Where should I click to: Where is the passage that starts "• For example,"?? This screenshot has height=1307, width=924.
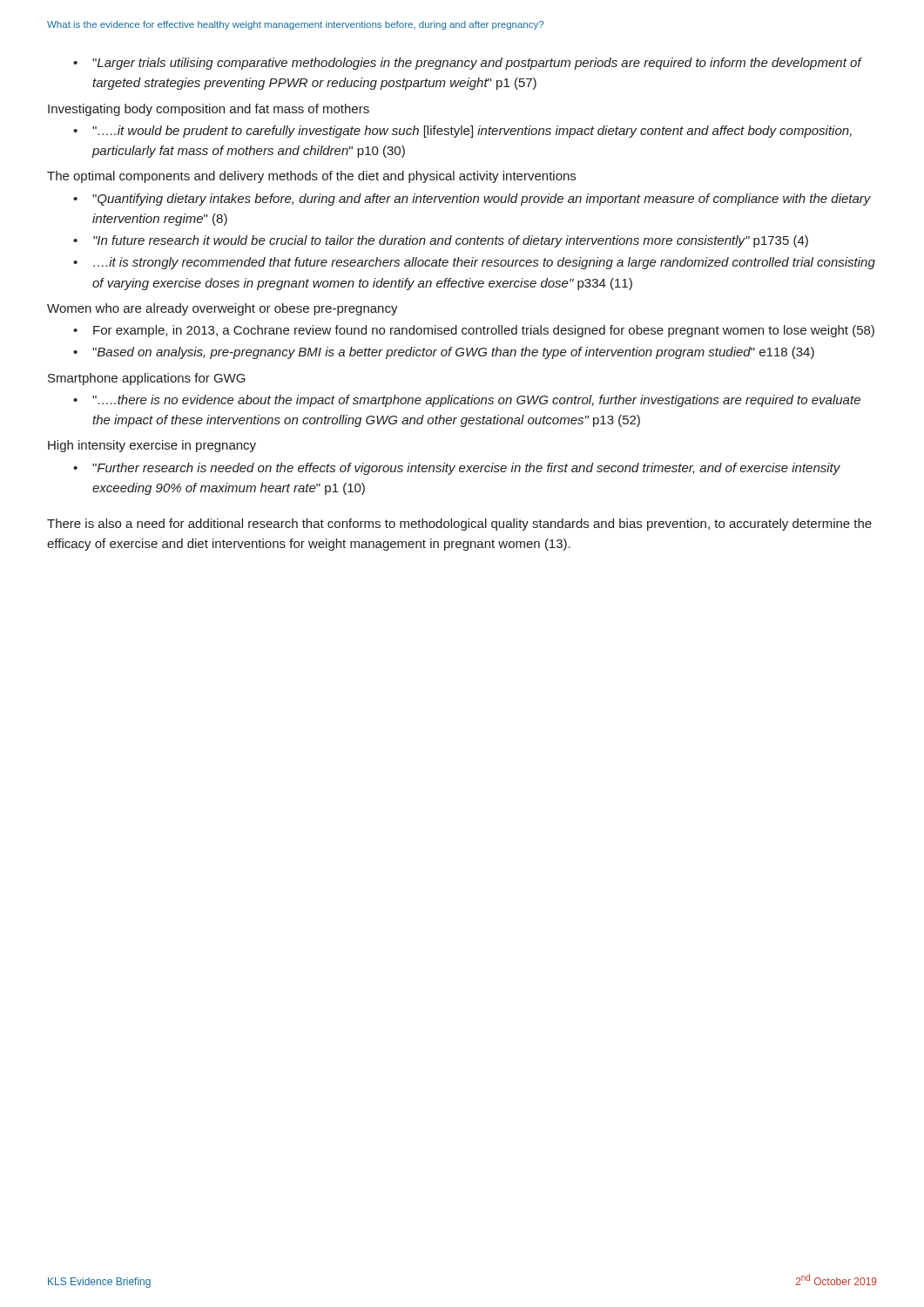(x=475, y=330)
